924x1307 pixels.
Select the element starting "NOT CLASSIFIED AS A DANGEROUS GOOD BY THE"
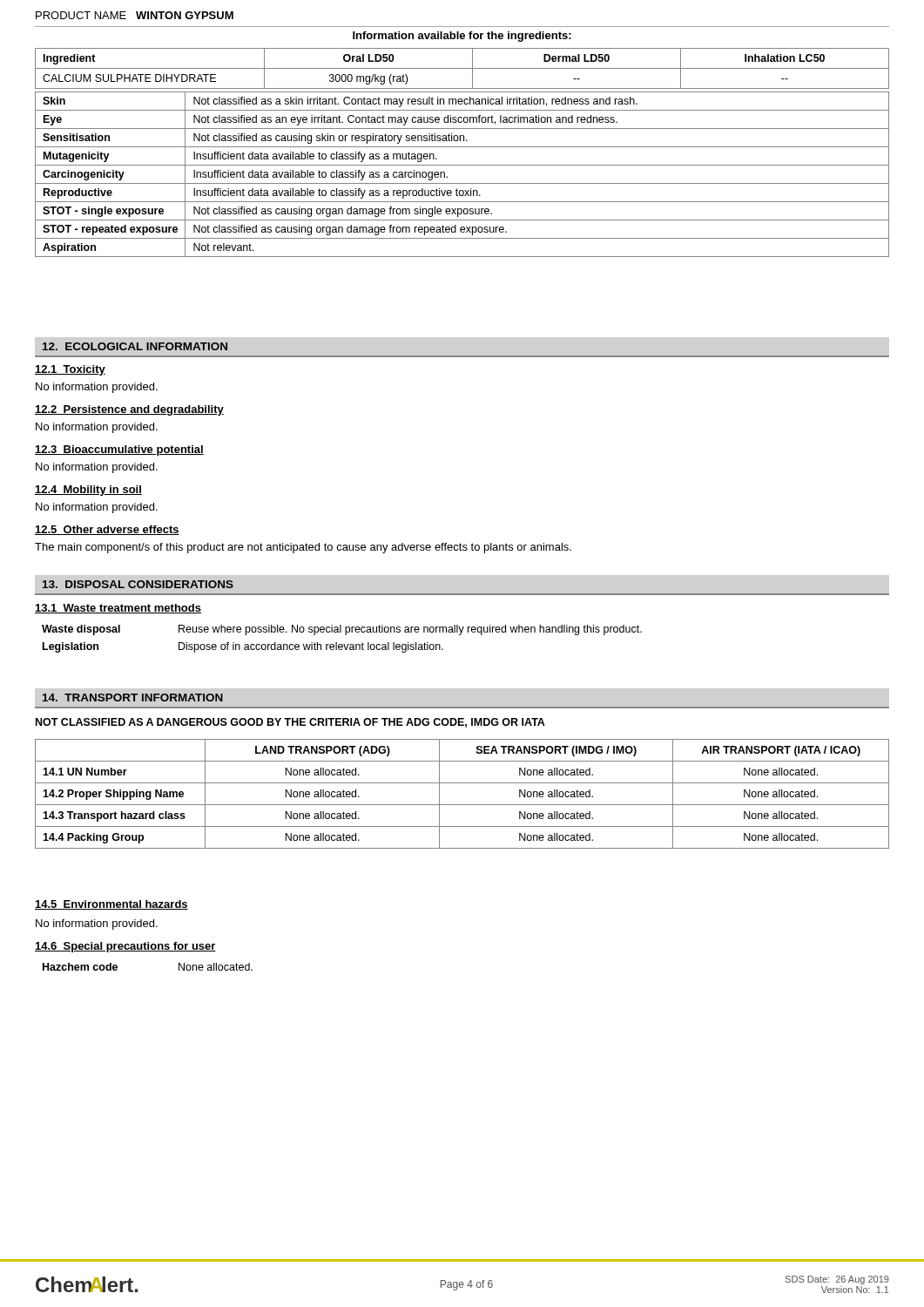(290, 722)
